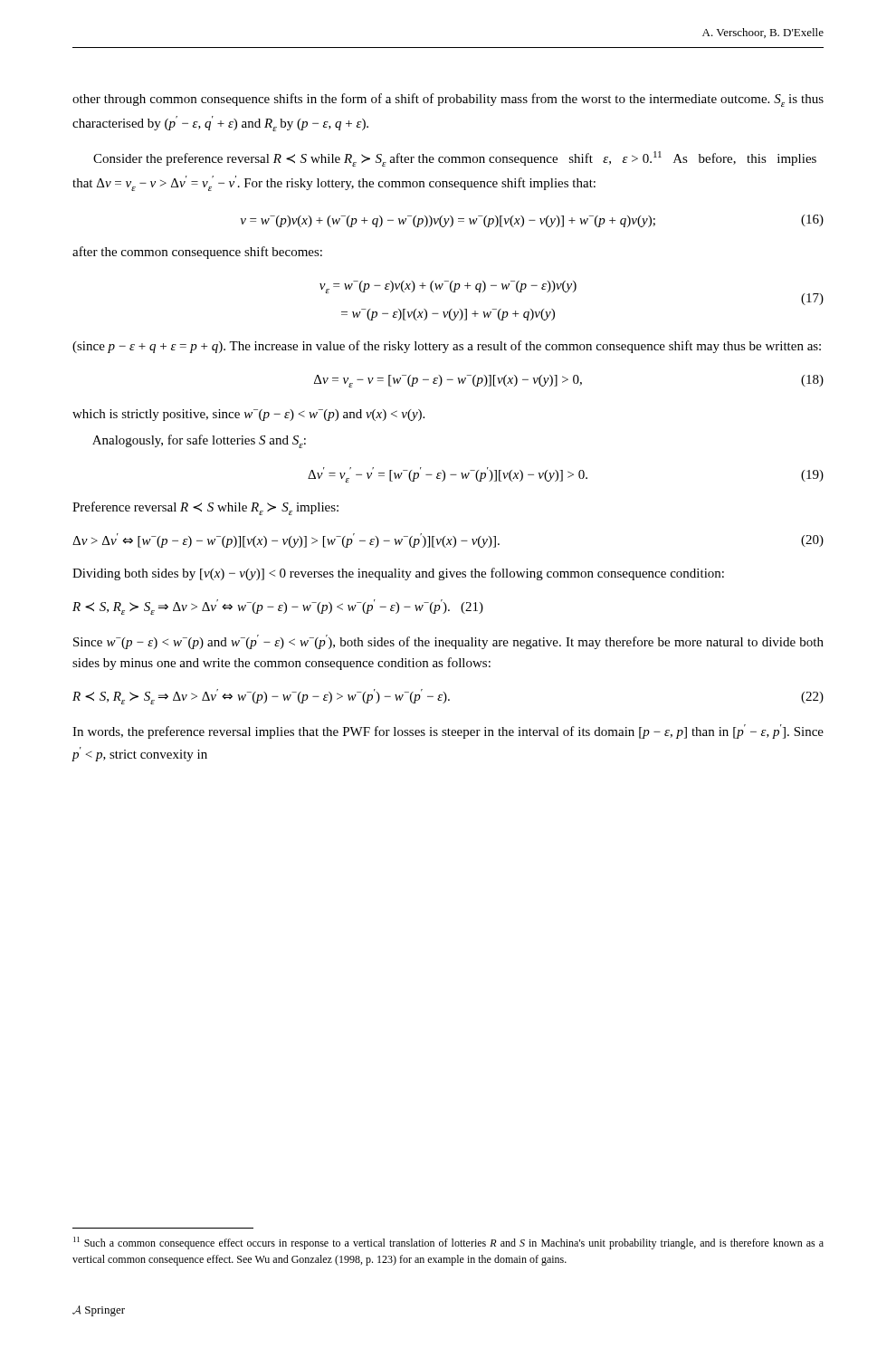Point to the region starting "vε = w−(p"

[x=448, y=299]
